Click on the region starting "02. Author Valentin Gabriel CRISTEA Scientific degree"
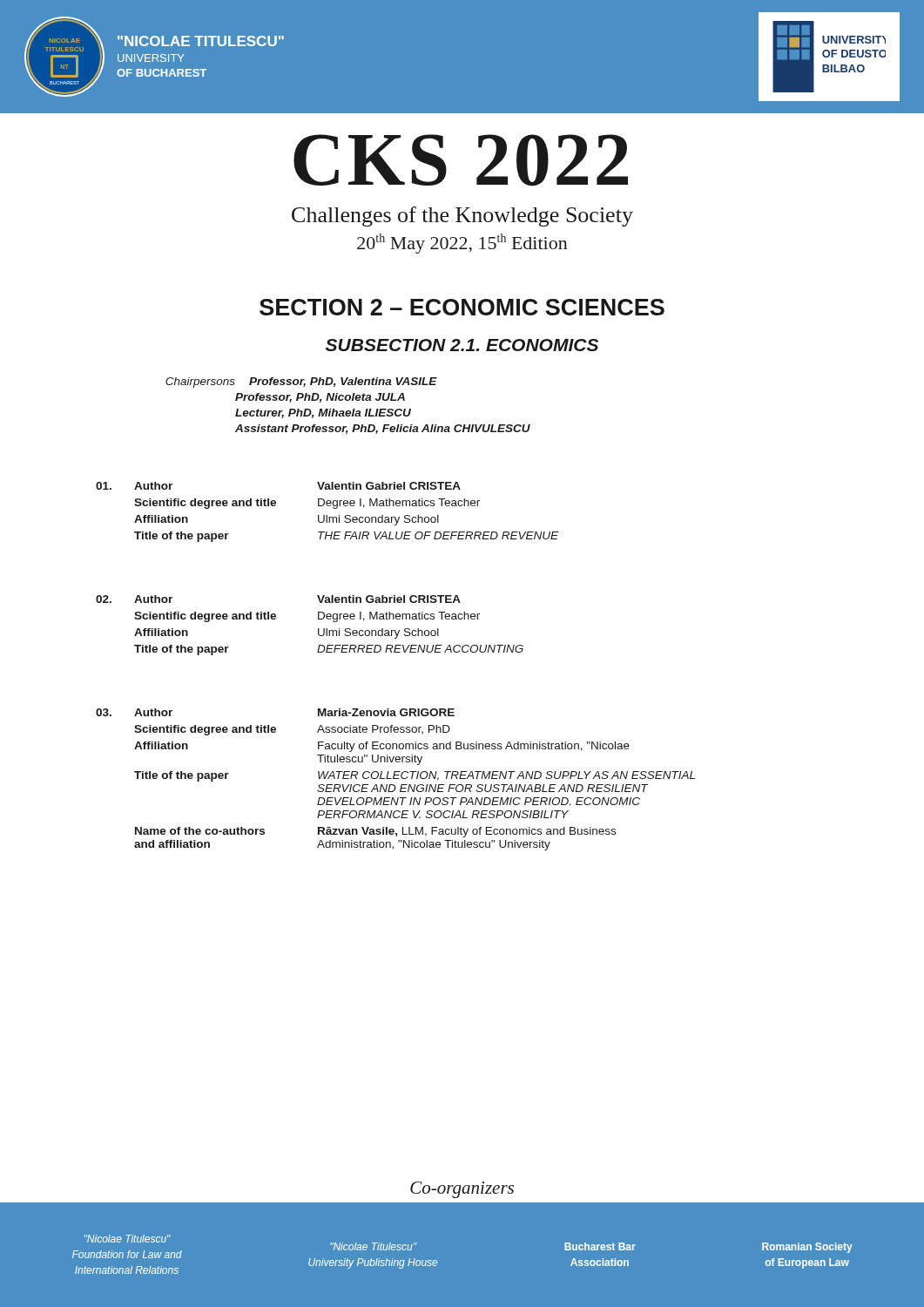The height and width of the screenshot is (1307, 924). pos(484,624)
